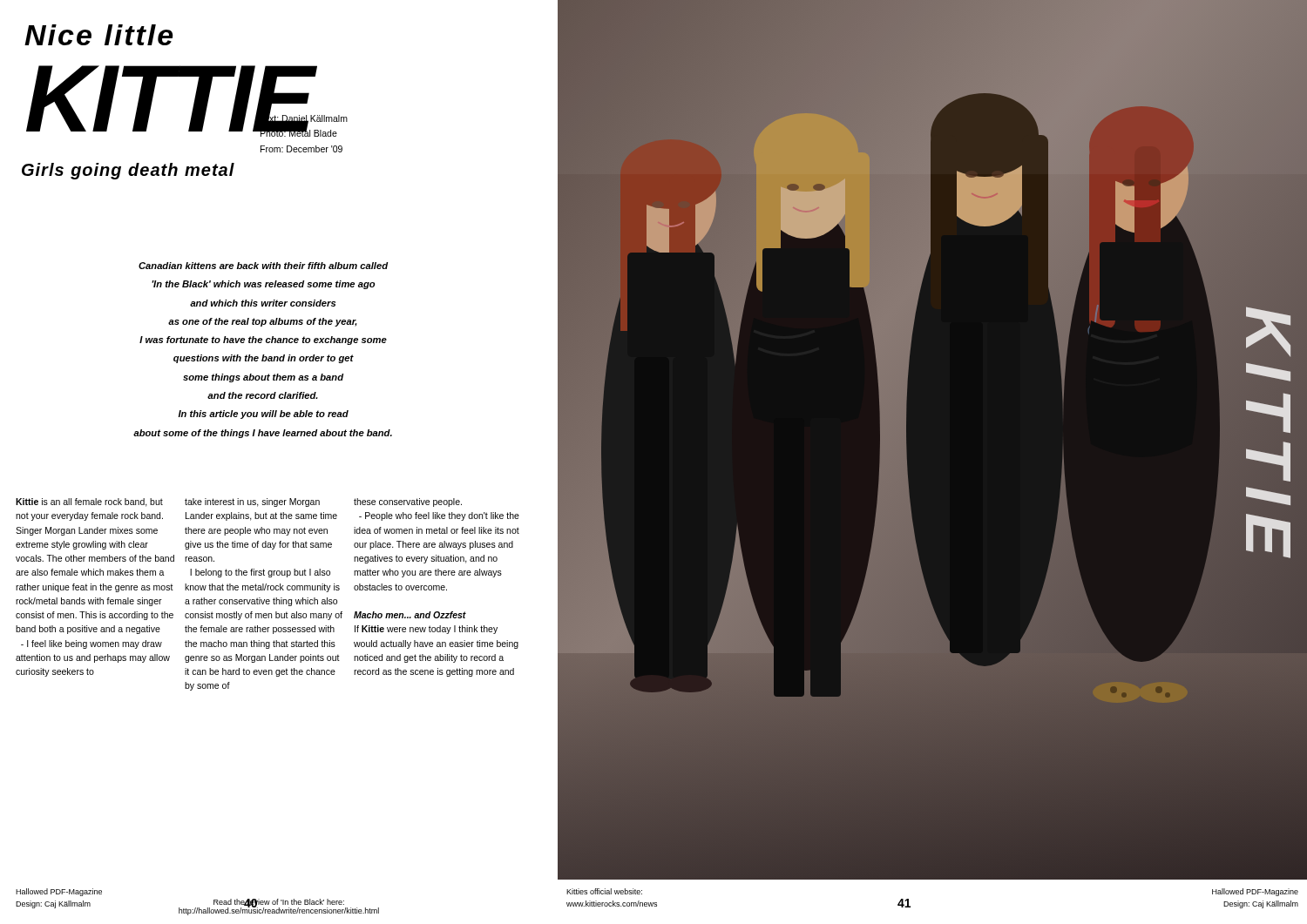
Task: Click on the block starting "Kittie is an all"
Action: [95, 587]
